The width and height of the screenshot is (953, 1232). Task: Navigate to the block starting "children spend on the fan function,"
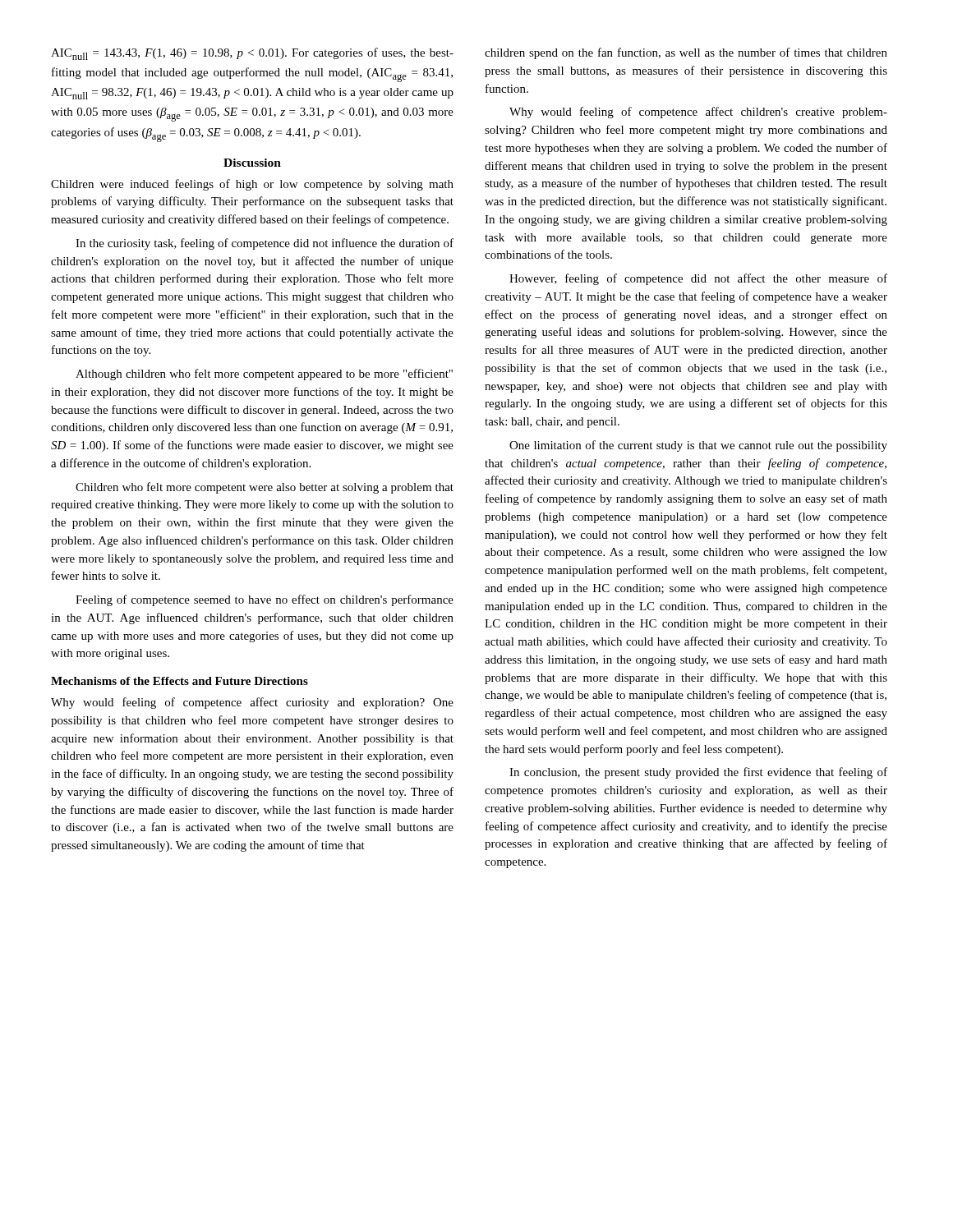(x=686, y=71)
